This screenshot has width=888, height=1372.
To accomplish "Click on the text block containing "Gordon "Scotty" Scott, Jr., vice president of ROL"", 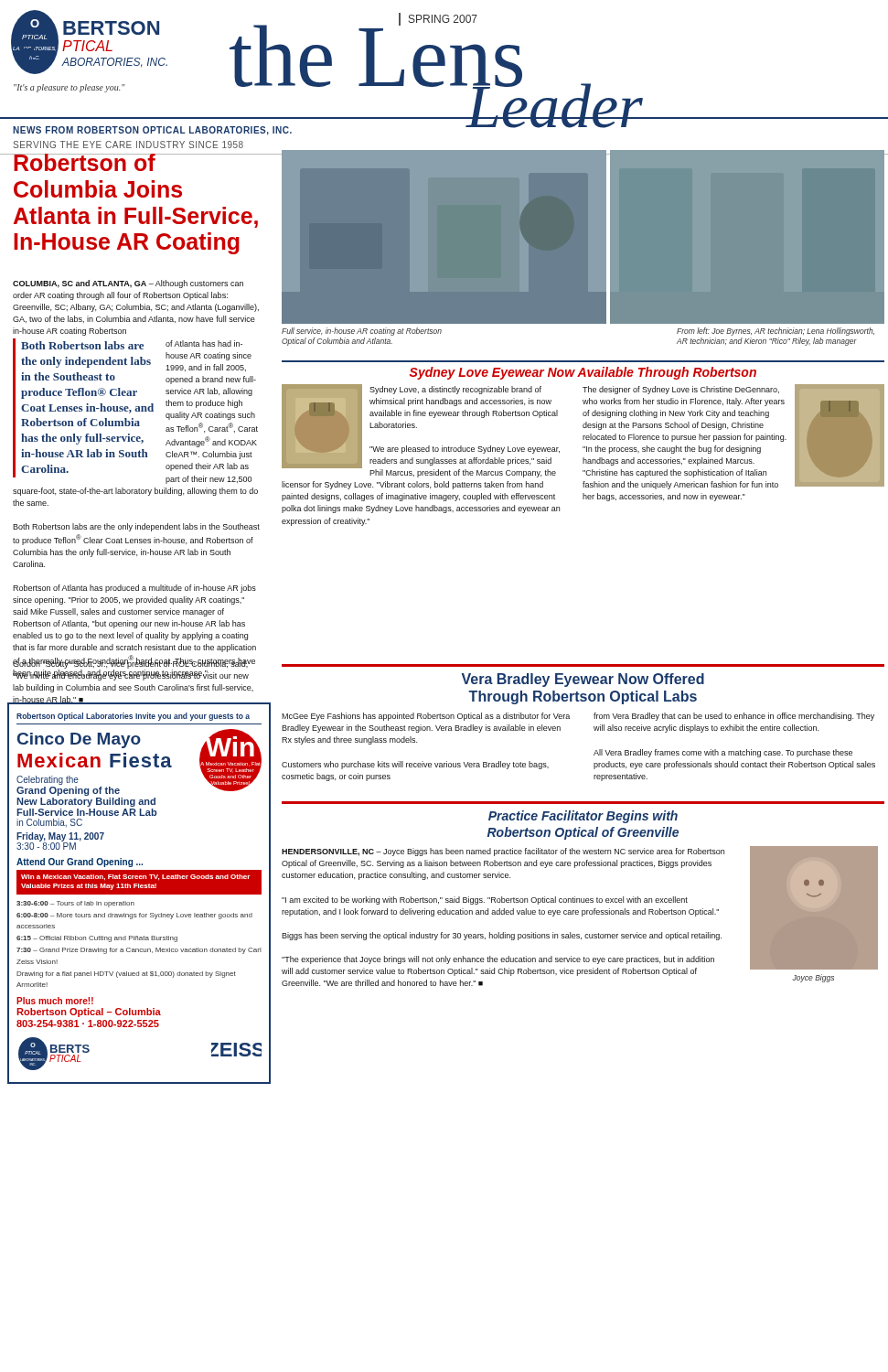I will click(133, 682).
